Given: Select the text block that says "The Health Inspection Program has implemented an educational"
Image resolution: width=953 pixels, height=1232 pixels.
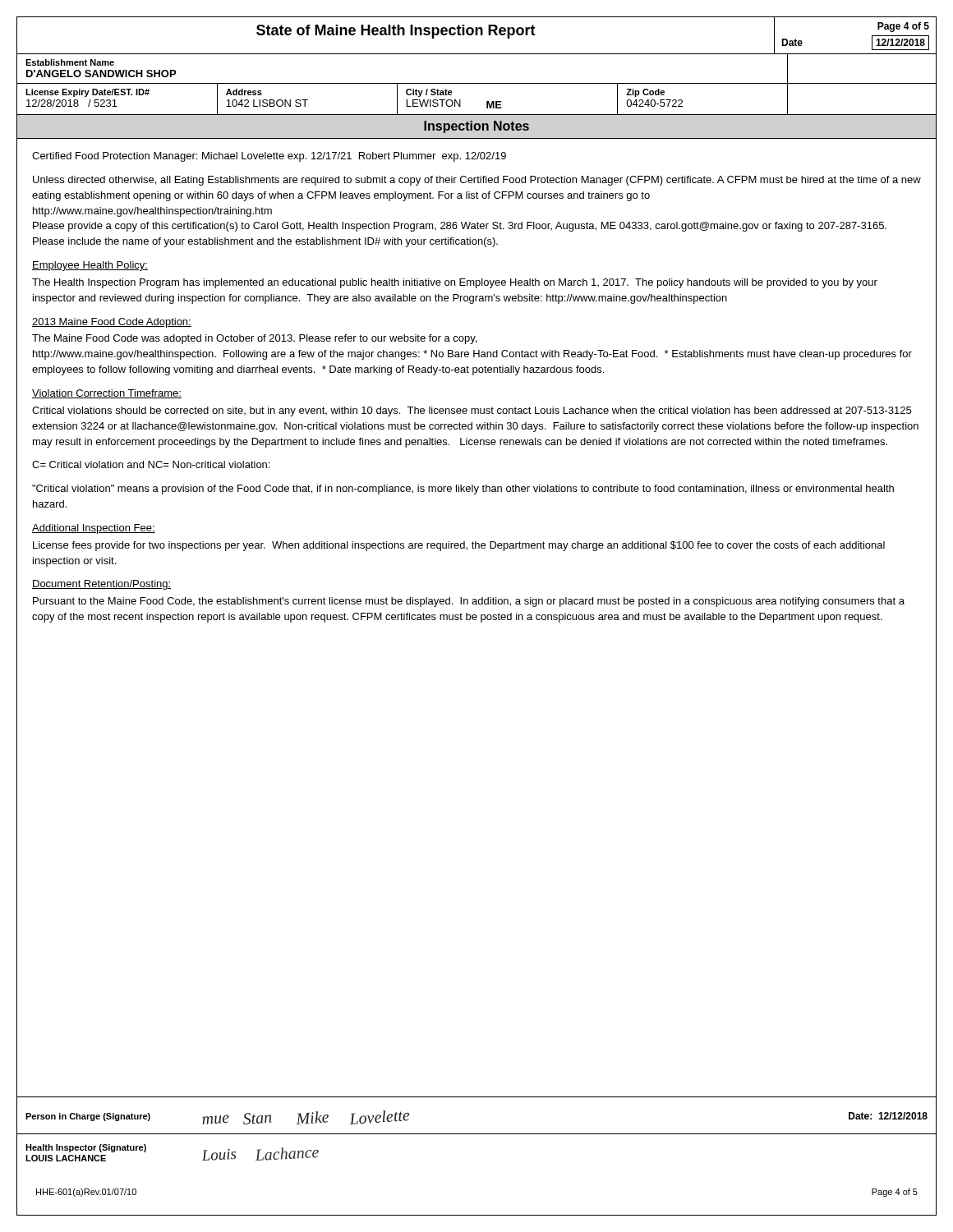Looking at the screenshot, I should tap(476, 291).
